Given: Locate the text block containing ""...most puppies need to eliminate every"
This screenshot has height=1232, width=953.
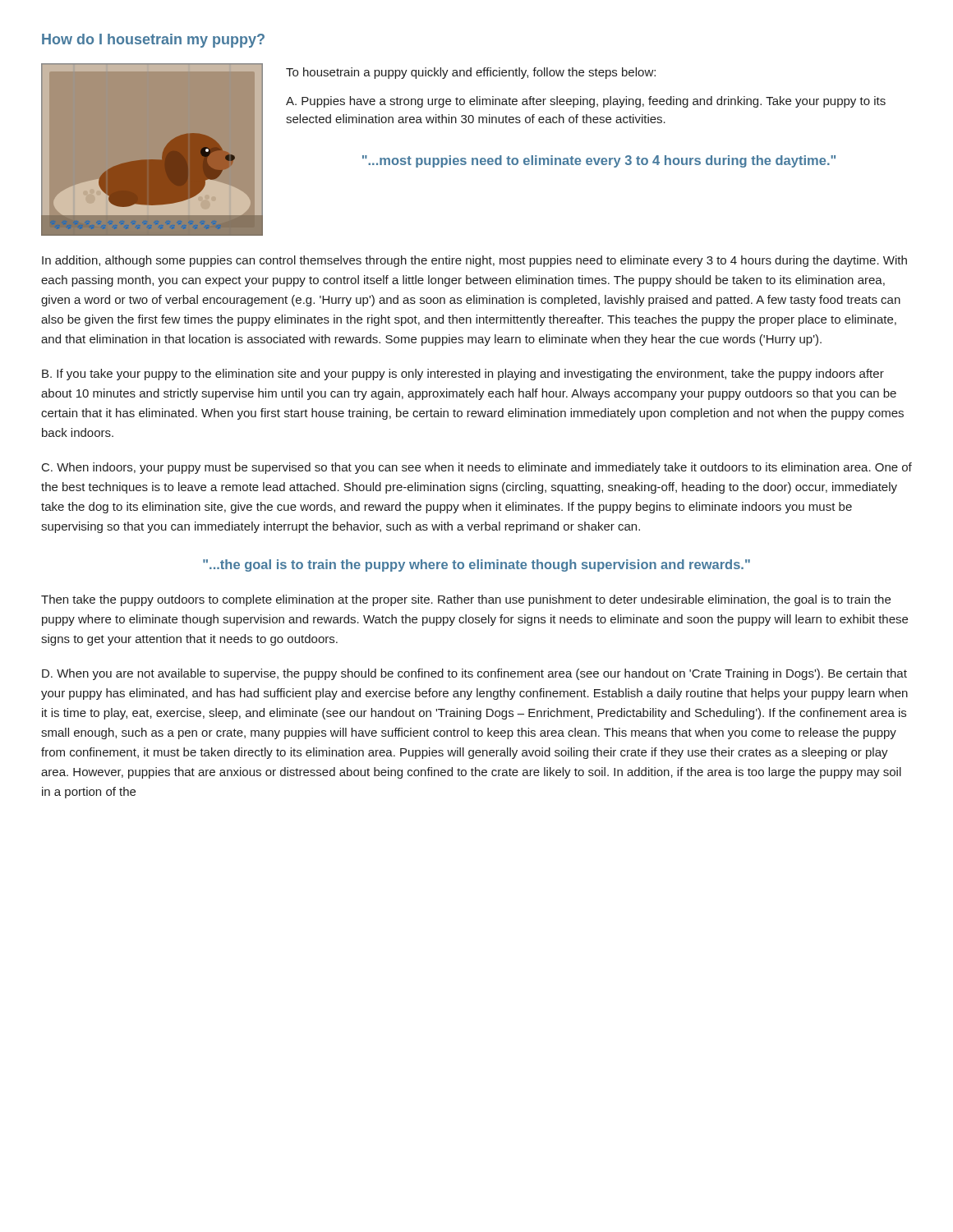Looking at the screenshot, I should pos(599,160).
